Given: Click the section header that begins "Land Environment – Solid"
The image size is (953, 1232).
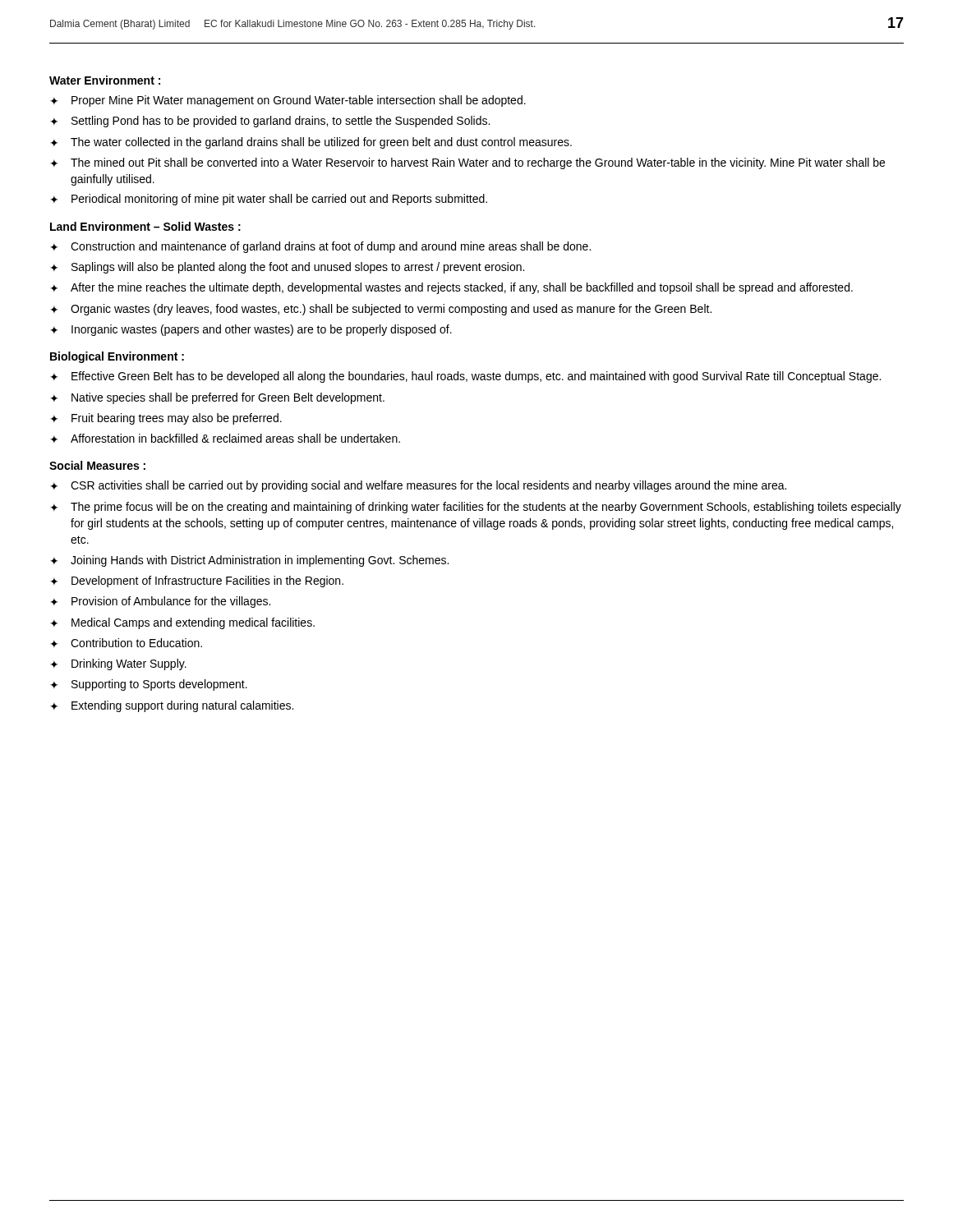Looking at the screenshot, I should pos(145,227).
